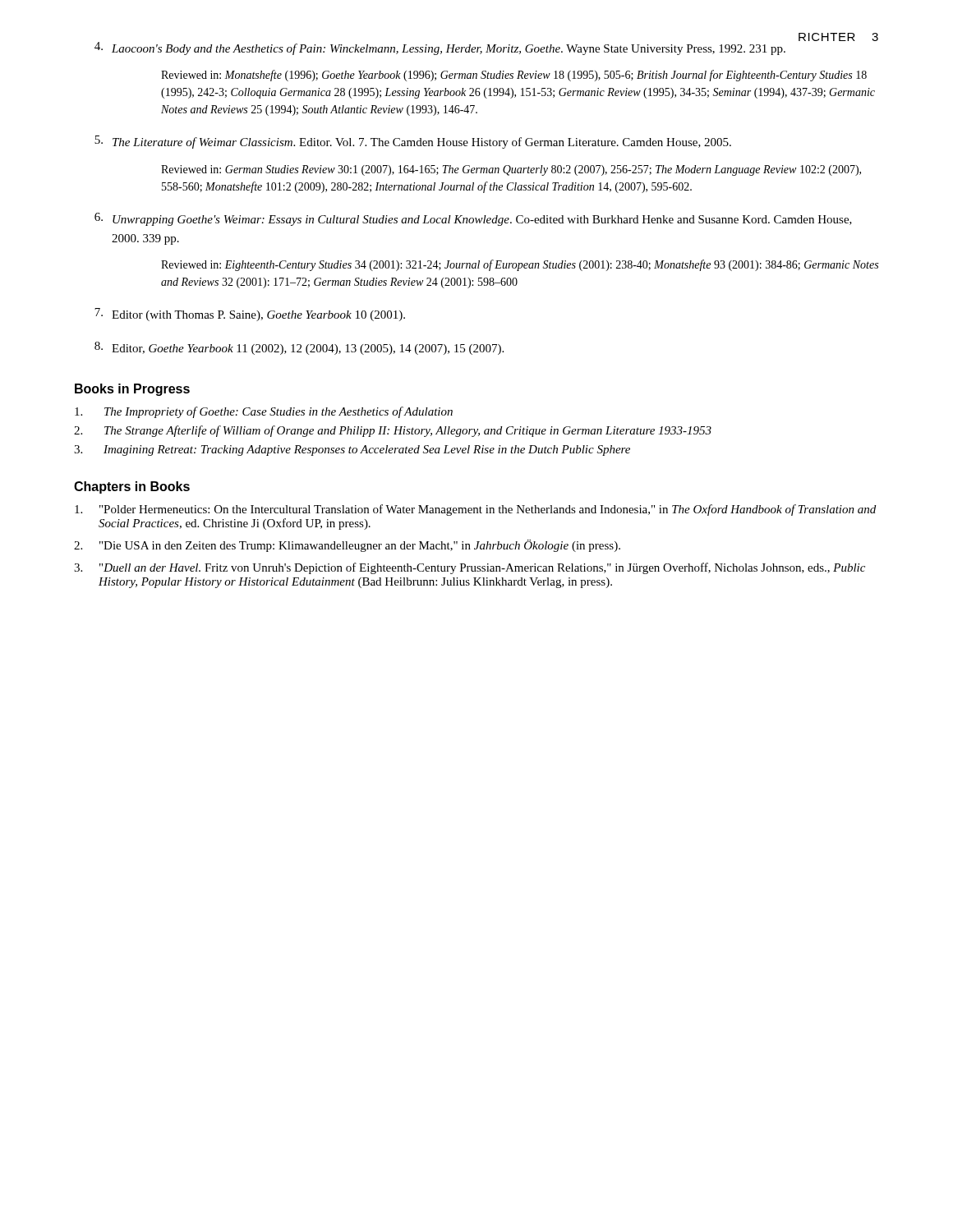Viewport: 953px width, 1232px height.
Task: Click on the list item containing "4. Laocoon's Body and the Aesthetics of Pain:"
Action: click(476, 79)
